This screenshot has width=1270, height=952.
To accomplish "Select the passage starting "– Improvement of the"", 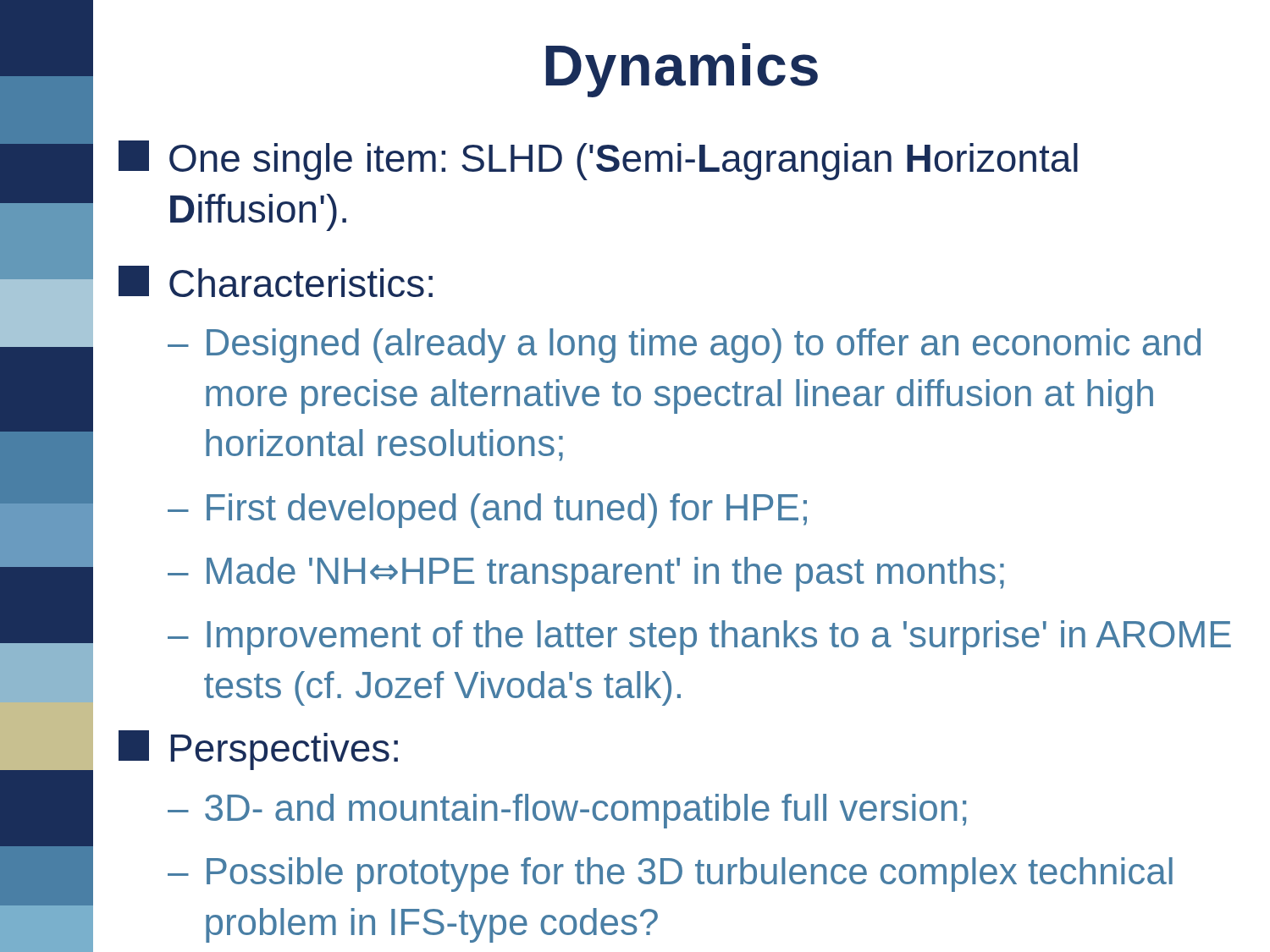I will 706,660.
